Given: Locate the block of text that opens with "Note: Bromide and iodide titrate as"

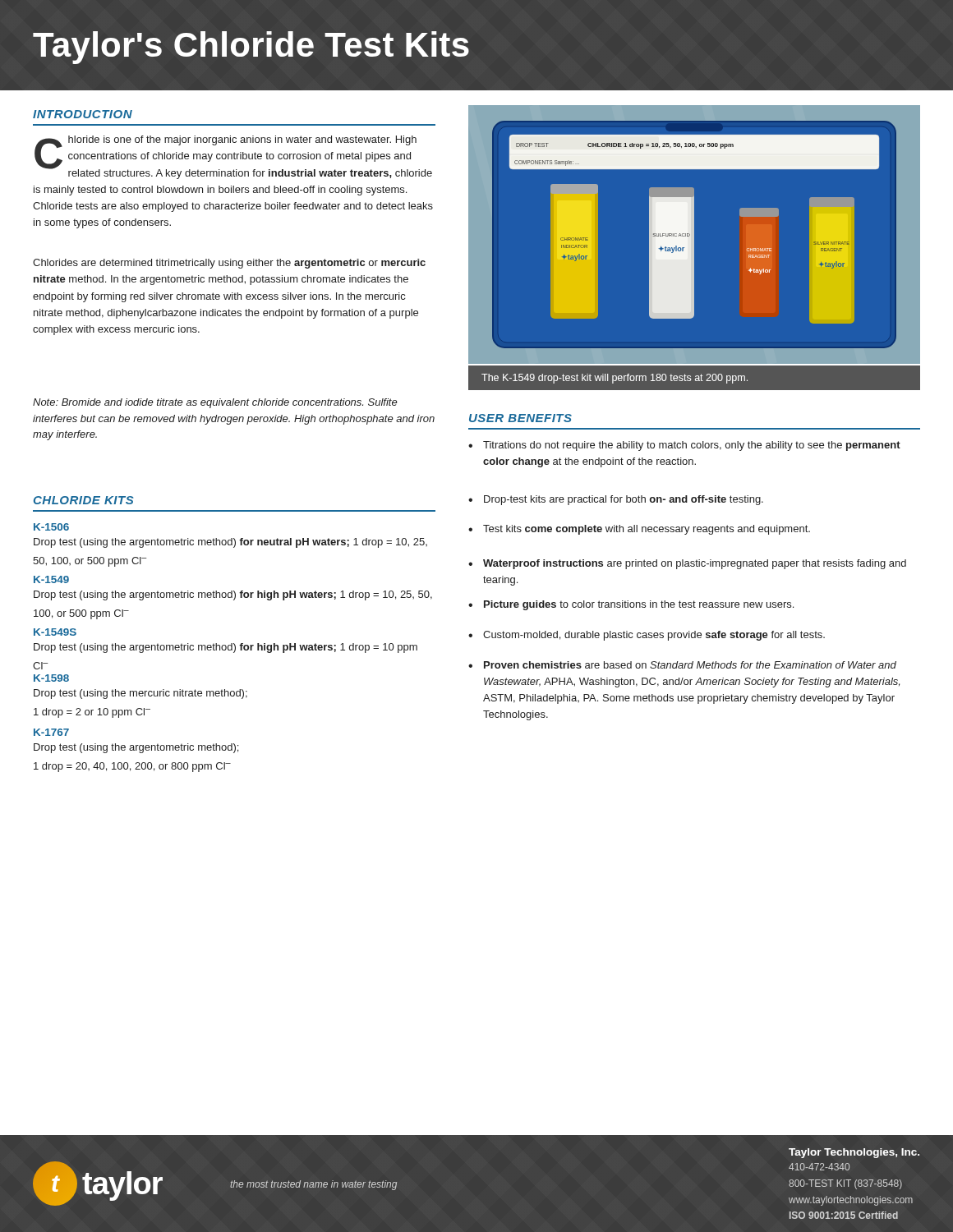Looking at the screenshot, I should pos(234,418).
